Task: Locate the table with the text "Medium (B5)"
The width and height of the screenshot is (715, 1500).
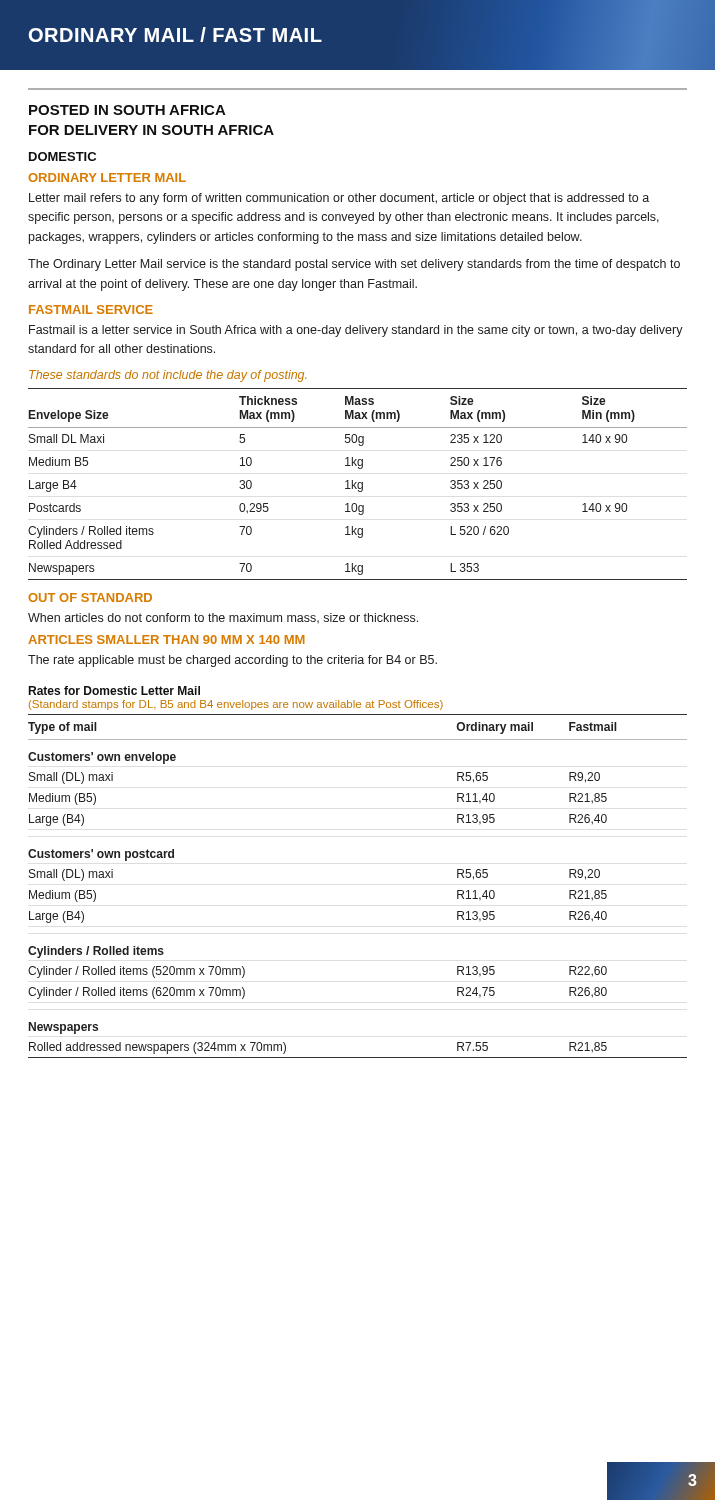Action: point(358,886)
